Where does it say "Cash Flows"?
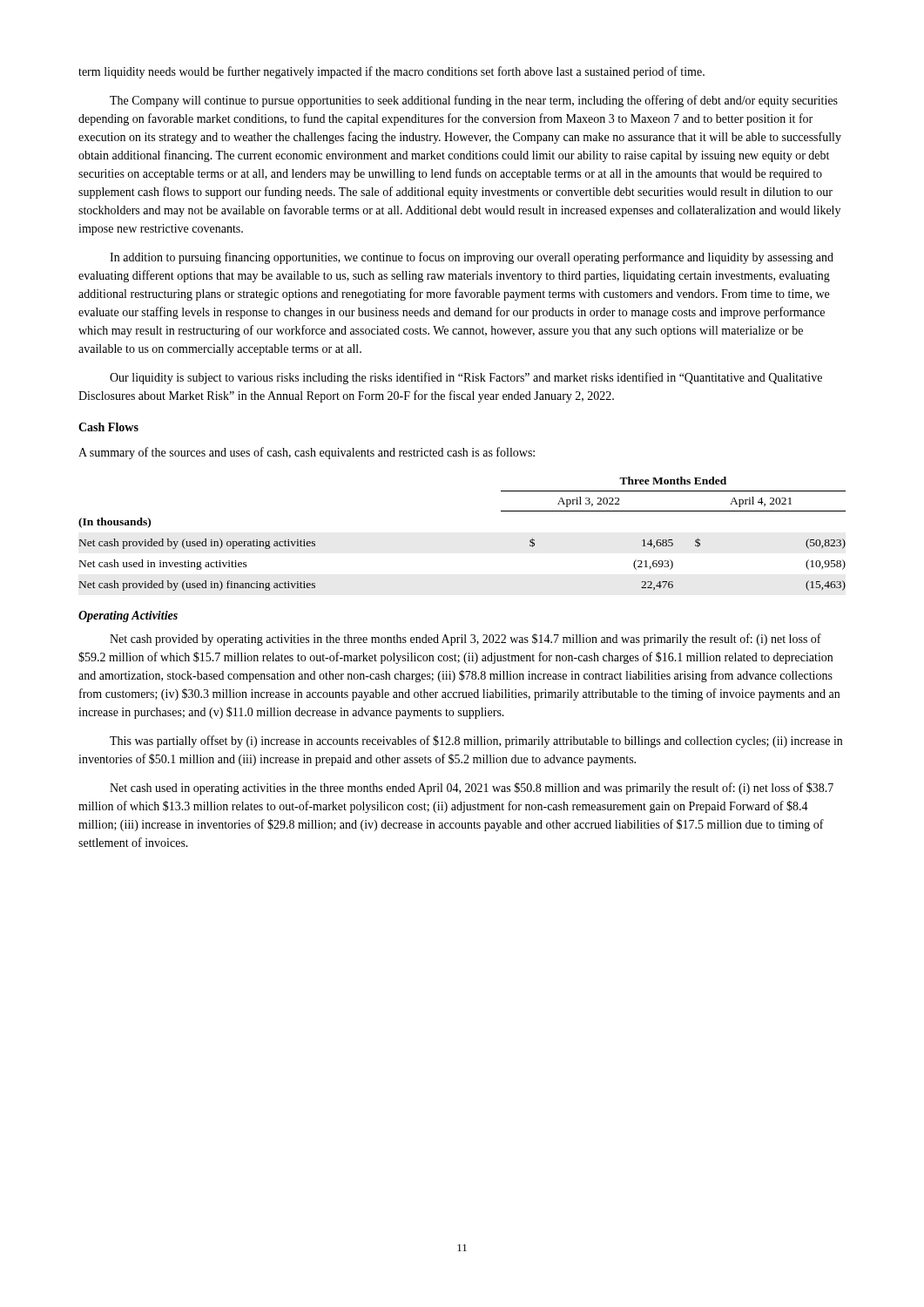Screen dimensions: 1307x924 (x=108, y=427)
